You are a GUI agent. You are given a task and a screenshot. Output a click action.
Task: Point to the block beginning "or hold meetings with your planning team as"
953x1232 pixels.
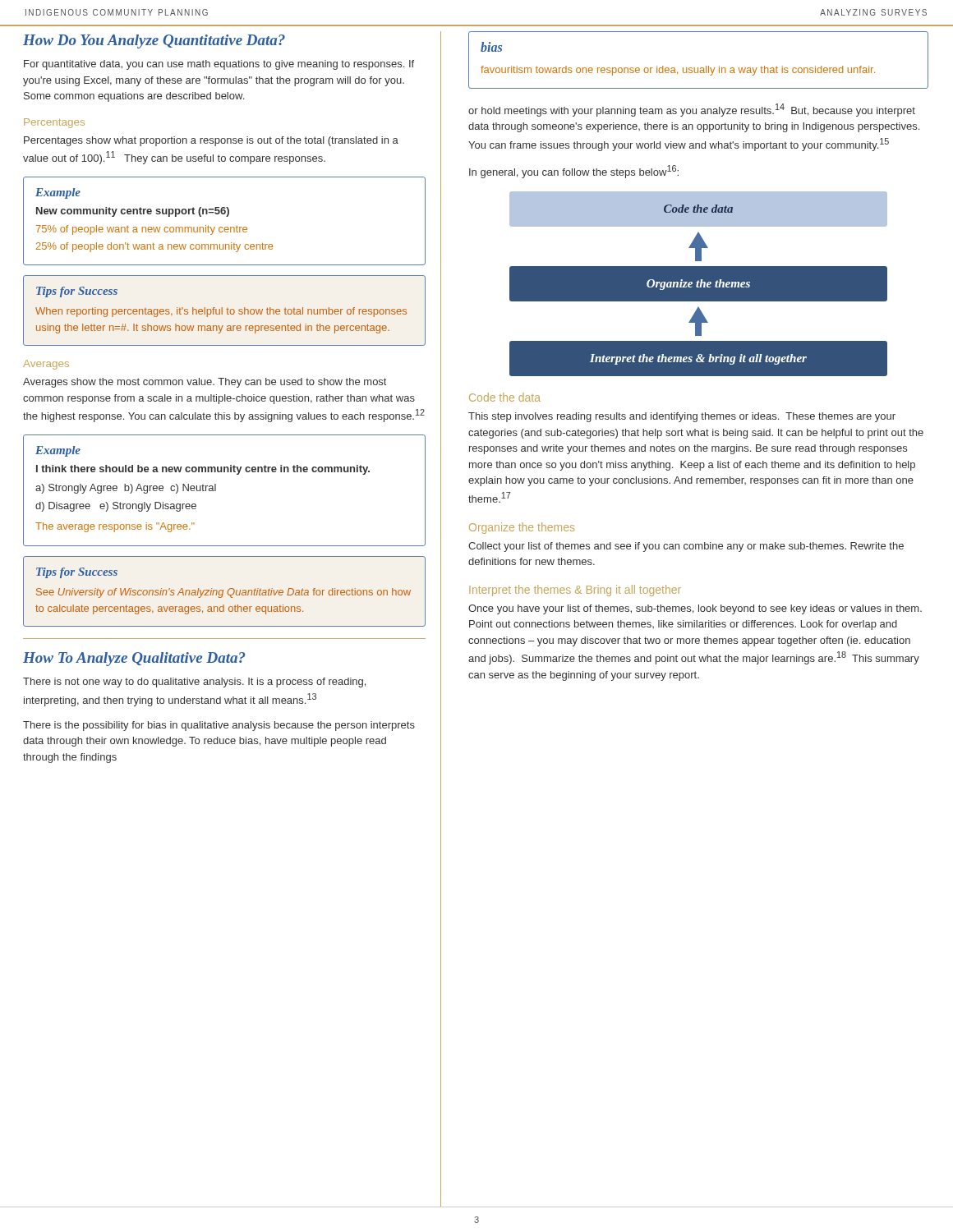[x=694, y=126]
